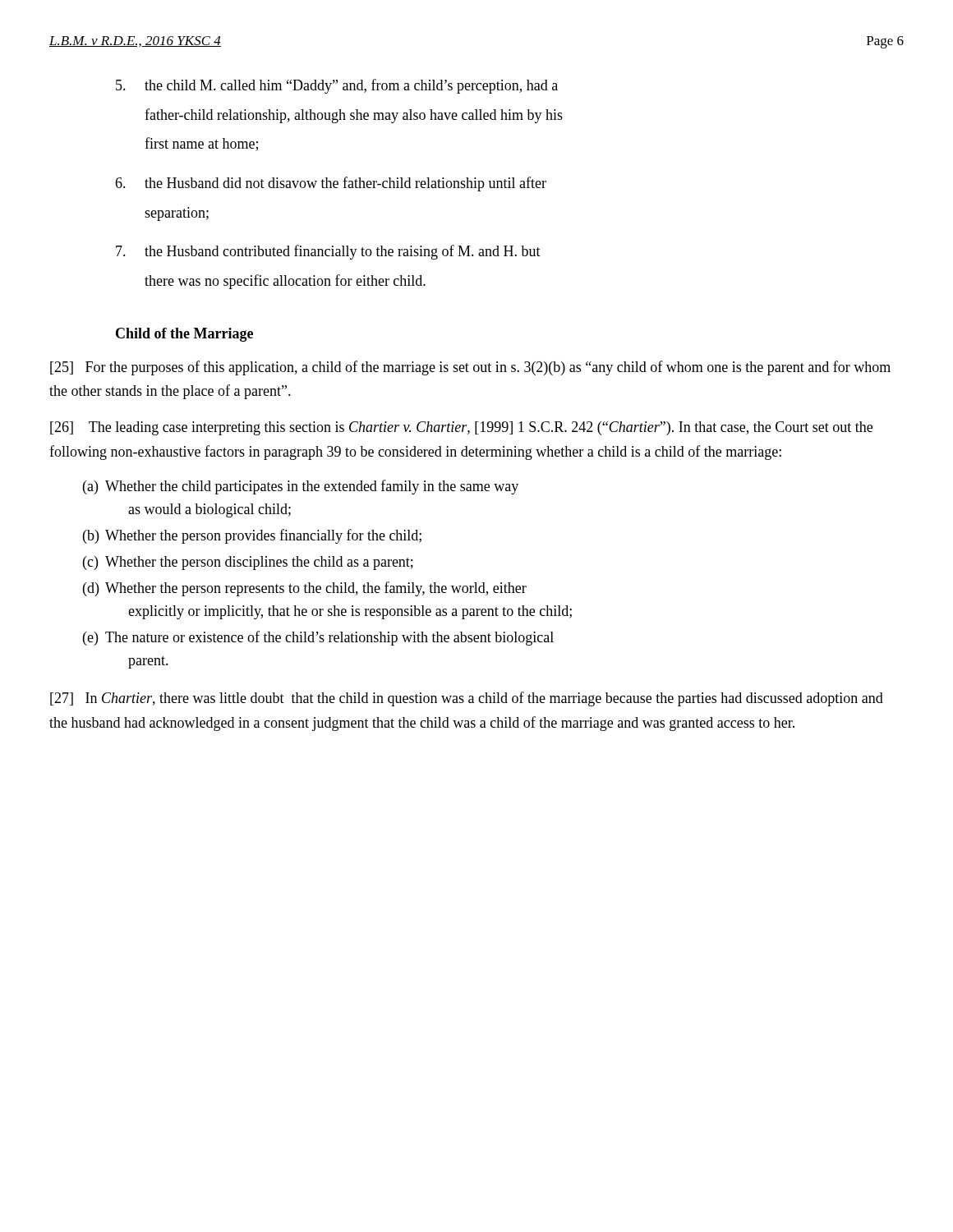The height and width of the screenshot is (1232, 953).
Task: Find the block on this page that starts "(b) Whether the person provides"
Action: pyautogui.click(x=252, y=536)
